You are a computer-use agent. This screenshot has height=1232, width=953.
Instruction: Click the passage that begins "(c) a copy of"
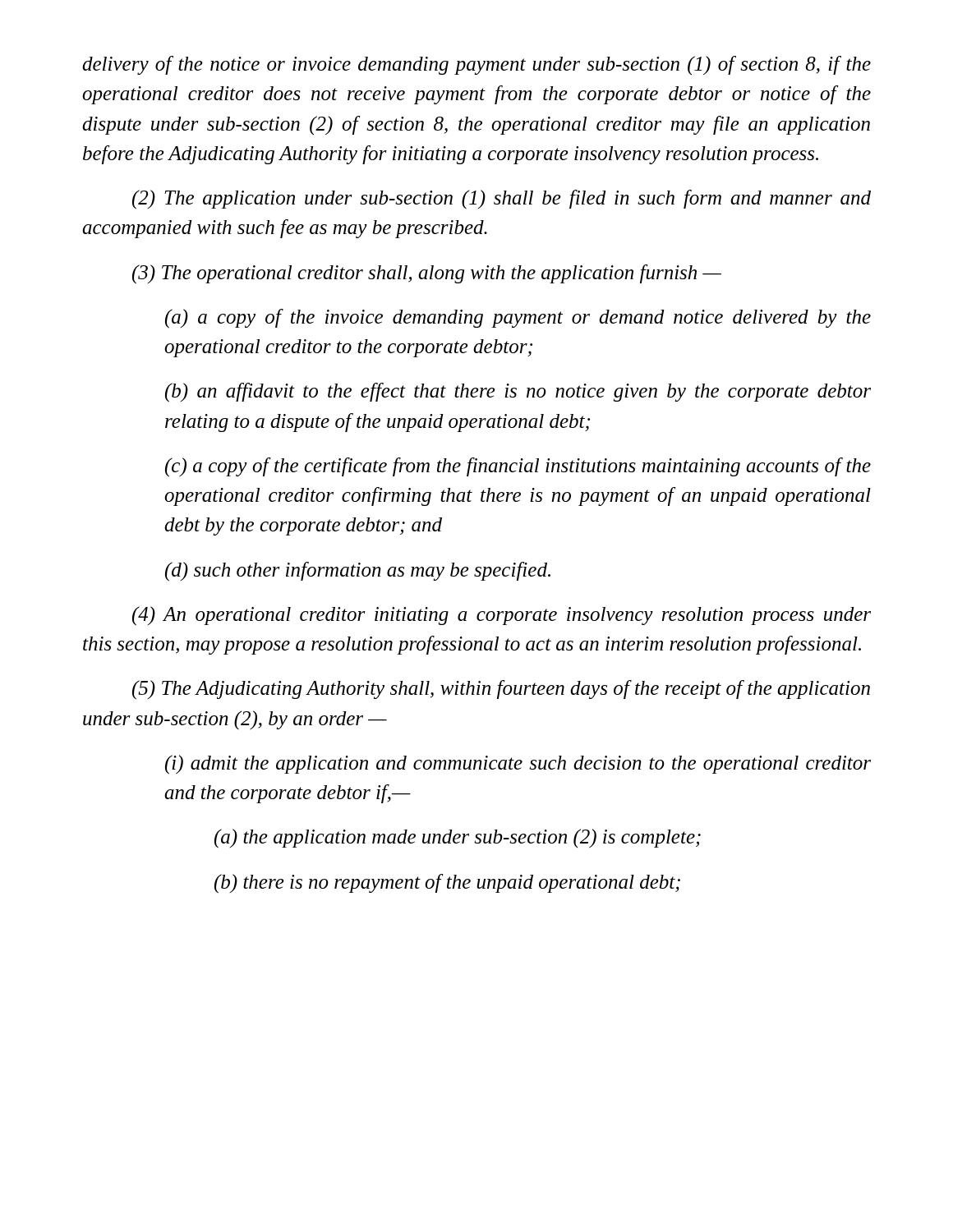tap(518, 495)
